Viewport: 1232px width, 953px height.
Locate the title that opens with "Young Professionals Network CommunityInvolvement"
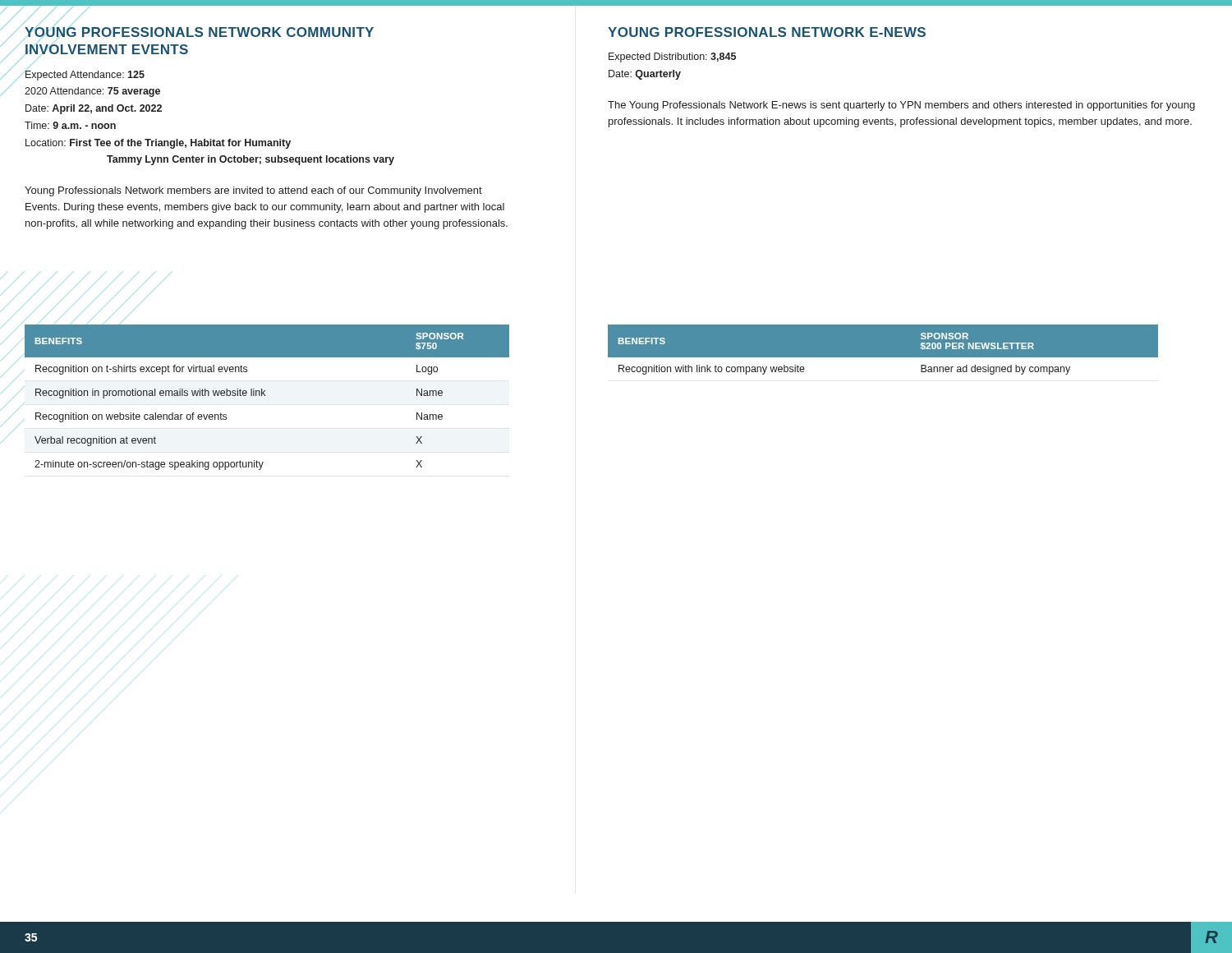pos(199,41)
